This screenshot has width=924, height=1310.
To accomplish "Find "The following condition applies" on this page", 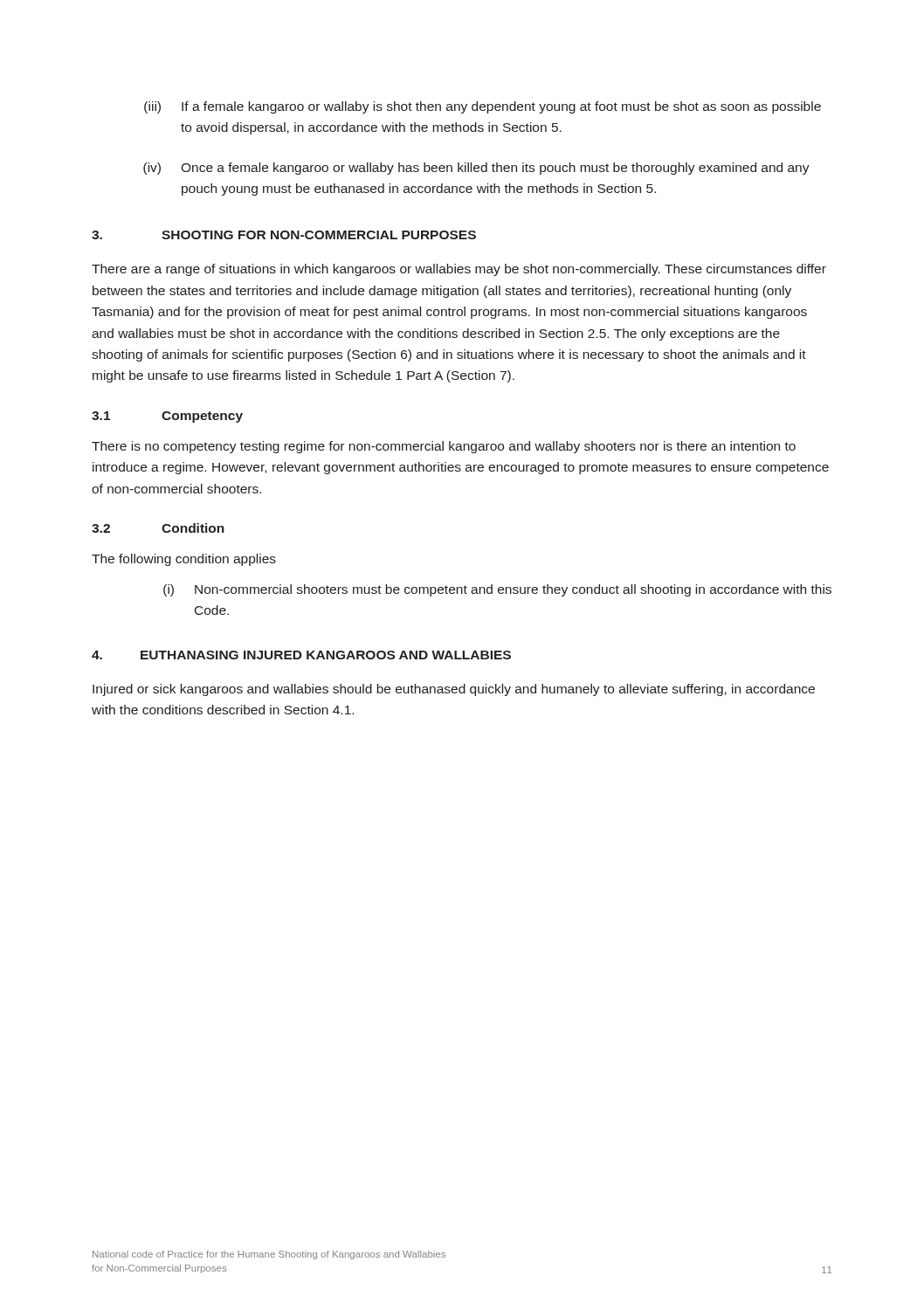I will click(184, 559).
